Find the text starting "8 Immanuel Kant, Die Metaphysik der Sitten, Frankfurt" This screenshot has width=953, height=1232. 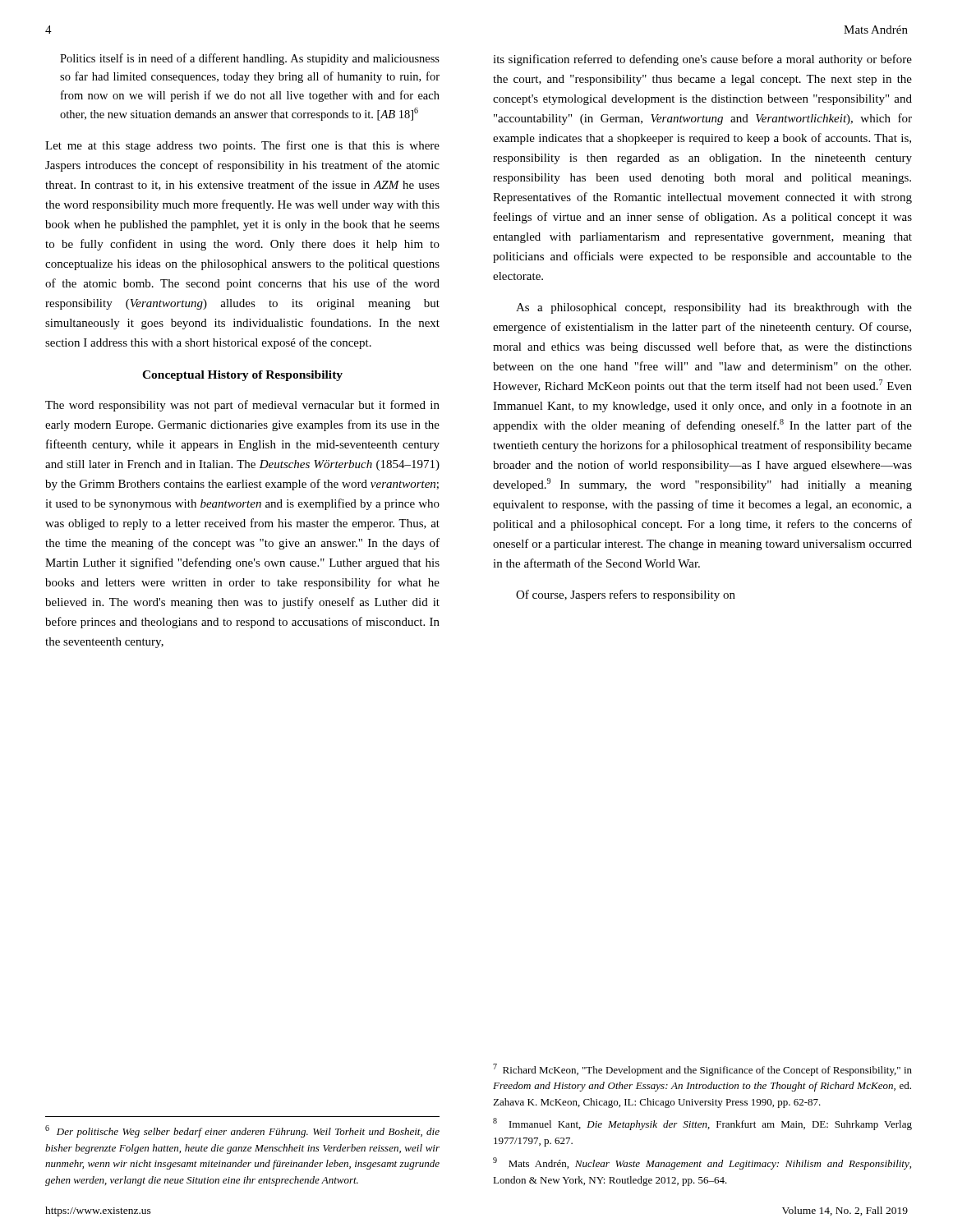pyautogui.click(x=702, y=1132)
